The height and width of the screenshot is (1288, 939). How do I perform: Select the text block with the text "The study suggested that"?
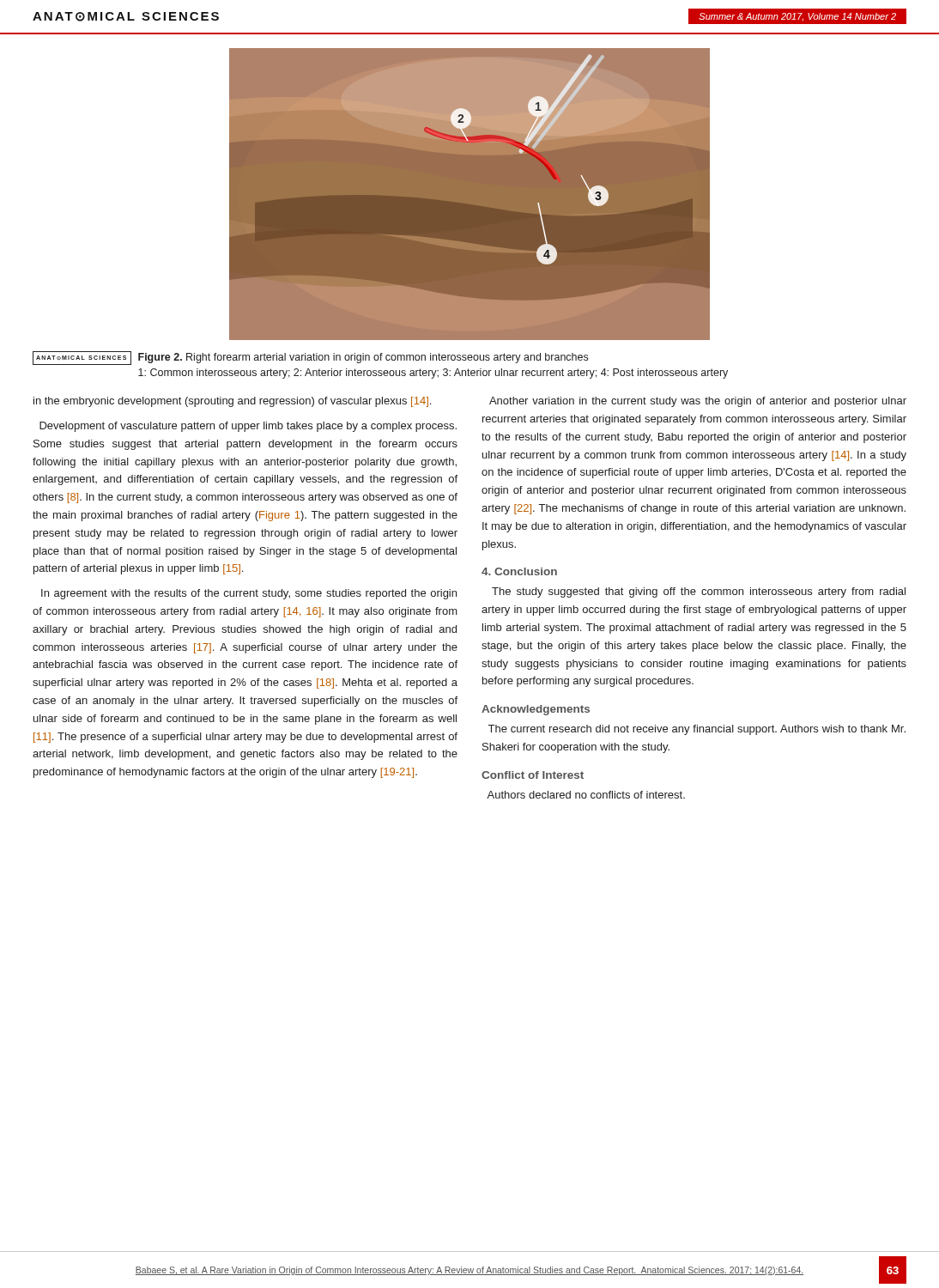pyautogui.click(x=694, y=636)
